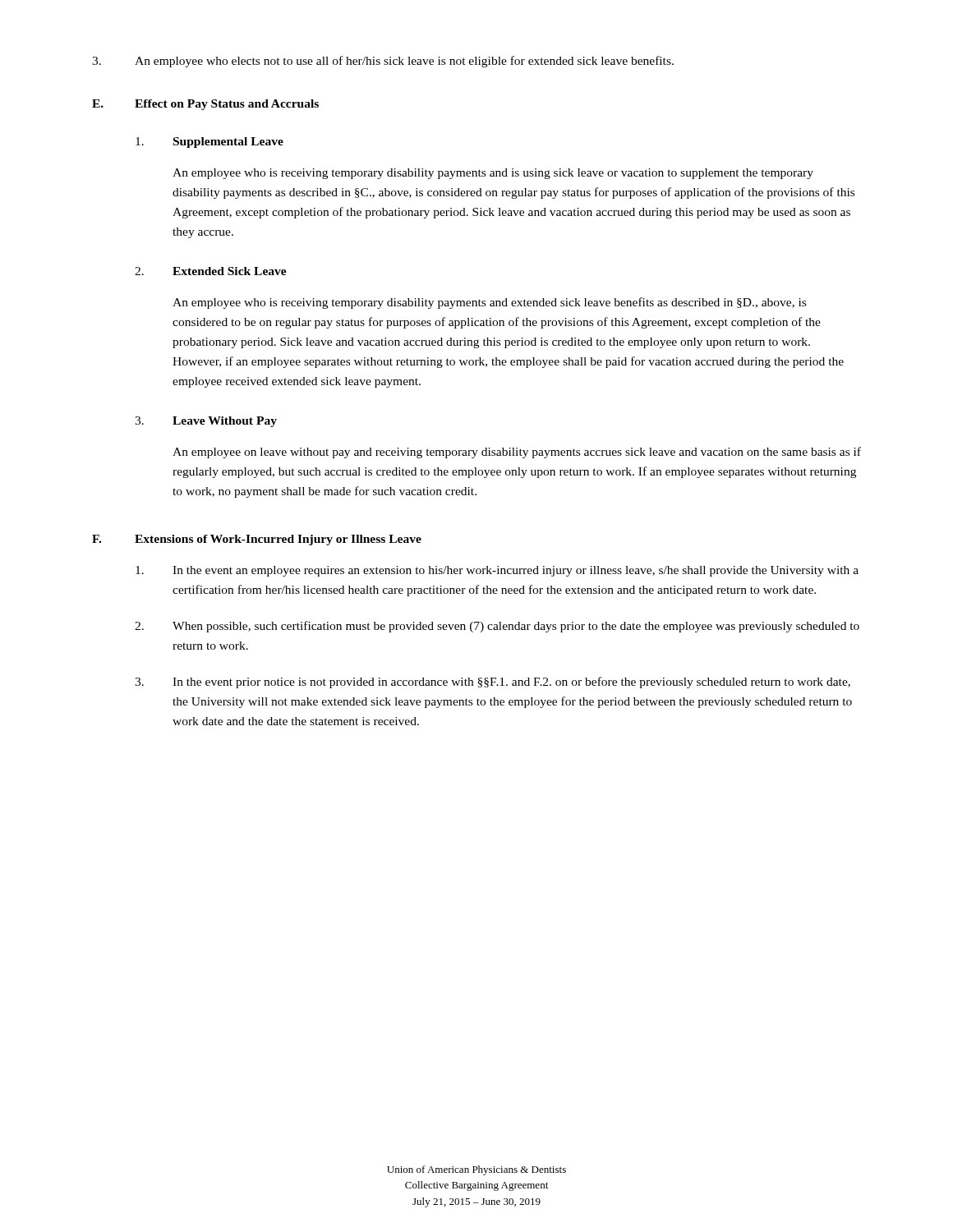This screenshot has width=953, height=1232.
Task: Find the block on this page that starts "In the event an employee"
Action: pos(498,580)
